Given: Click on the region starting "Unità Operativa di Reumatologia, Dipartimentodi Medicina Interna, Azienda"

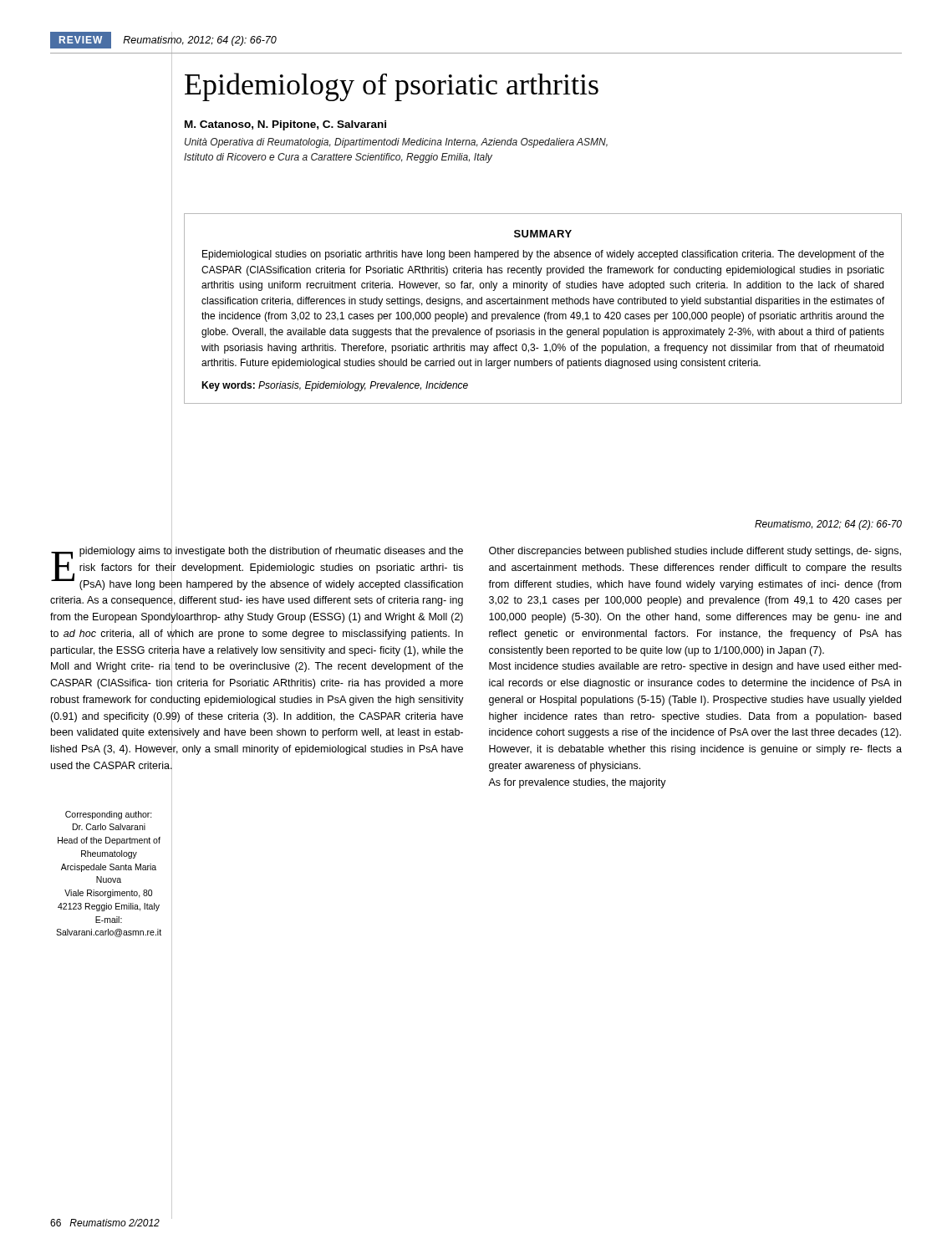Looking at the screenshot, I should click(x=396, y=150).
